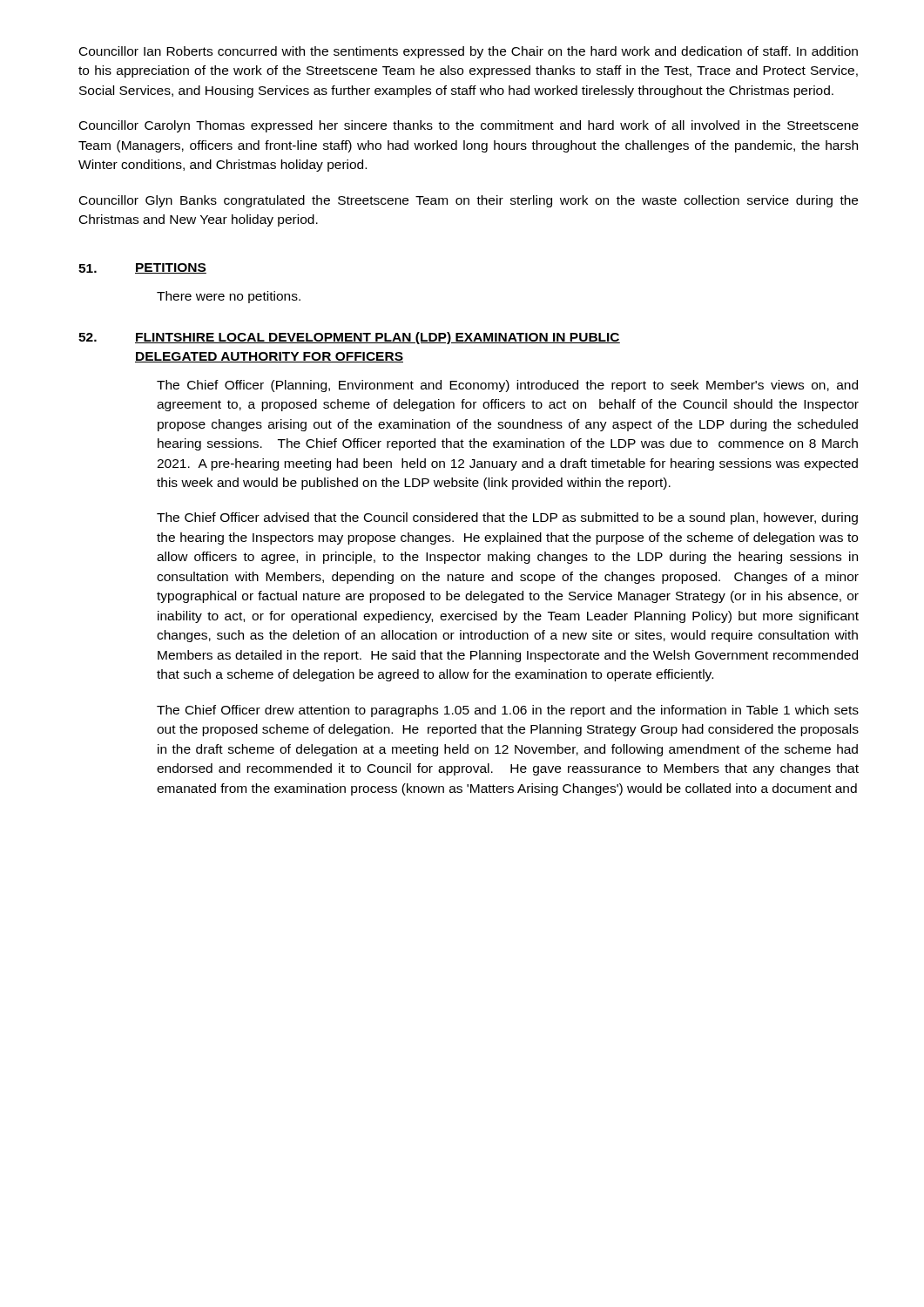Click on the block starting "Councillor Glyn Banks congratulated the Streetscene Team on"
Screen dimensions: 1307x924
coord(469,210)
